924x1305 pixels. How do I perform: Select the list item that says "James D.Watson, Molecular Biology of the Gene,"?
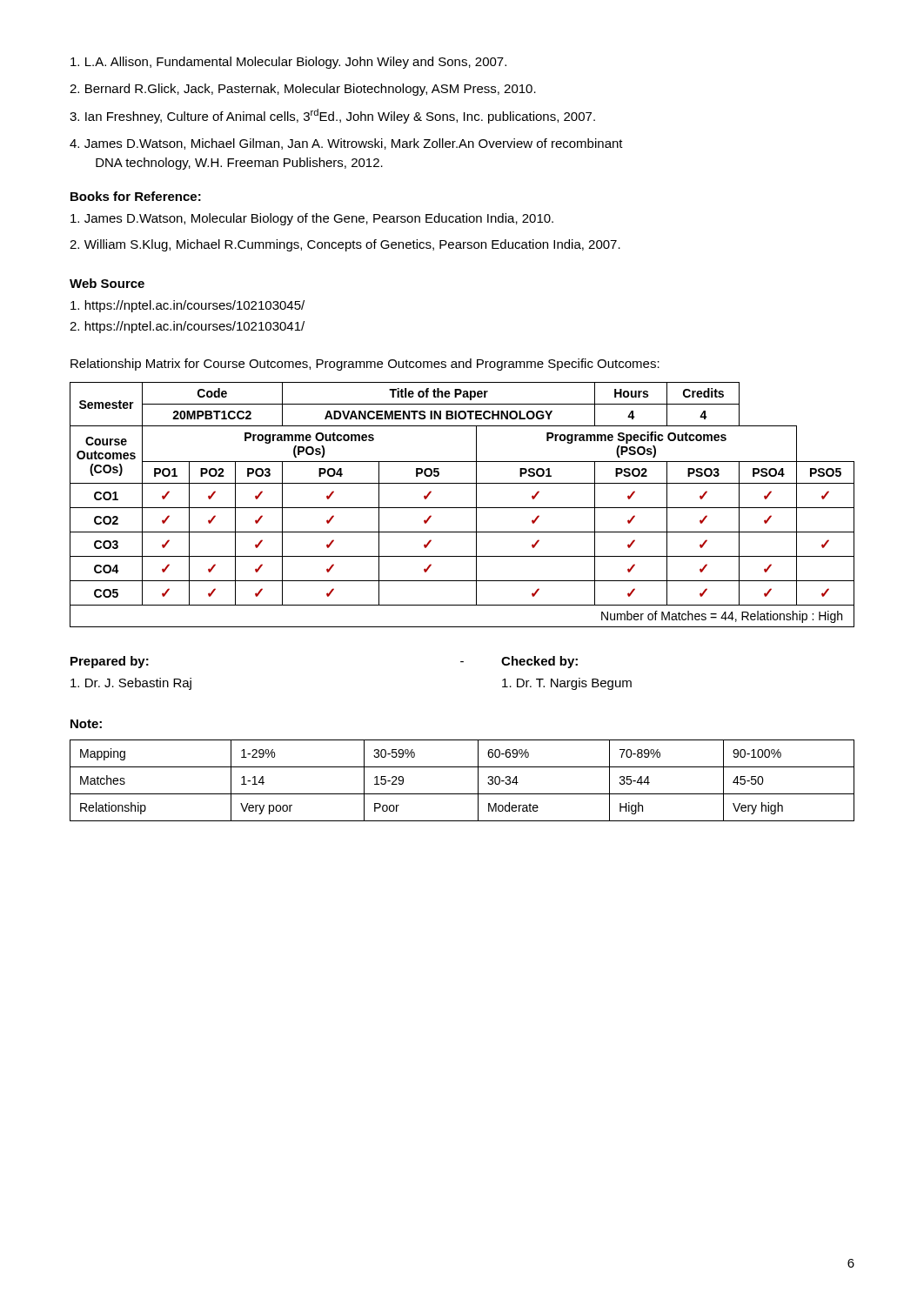tap(312, 217)
